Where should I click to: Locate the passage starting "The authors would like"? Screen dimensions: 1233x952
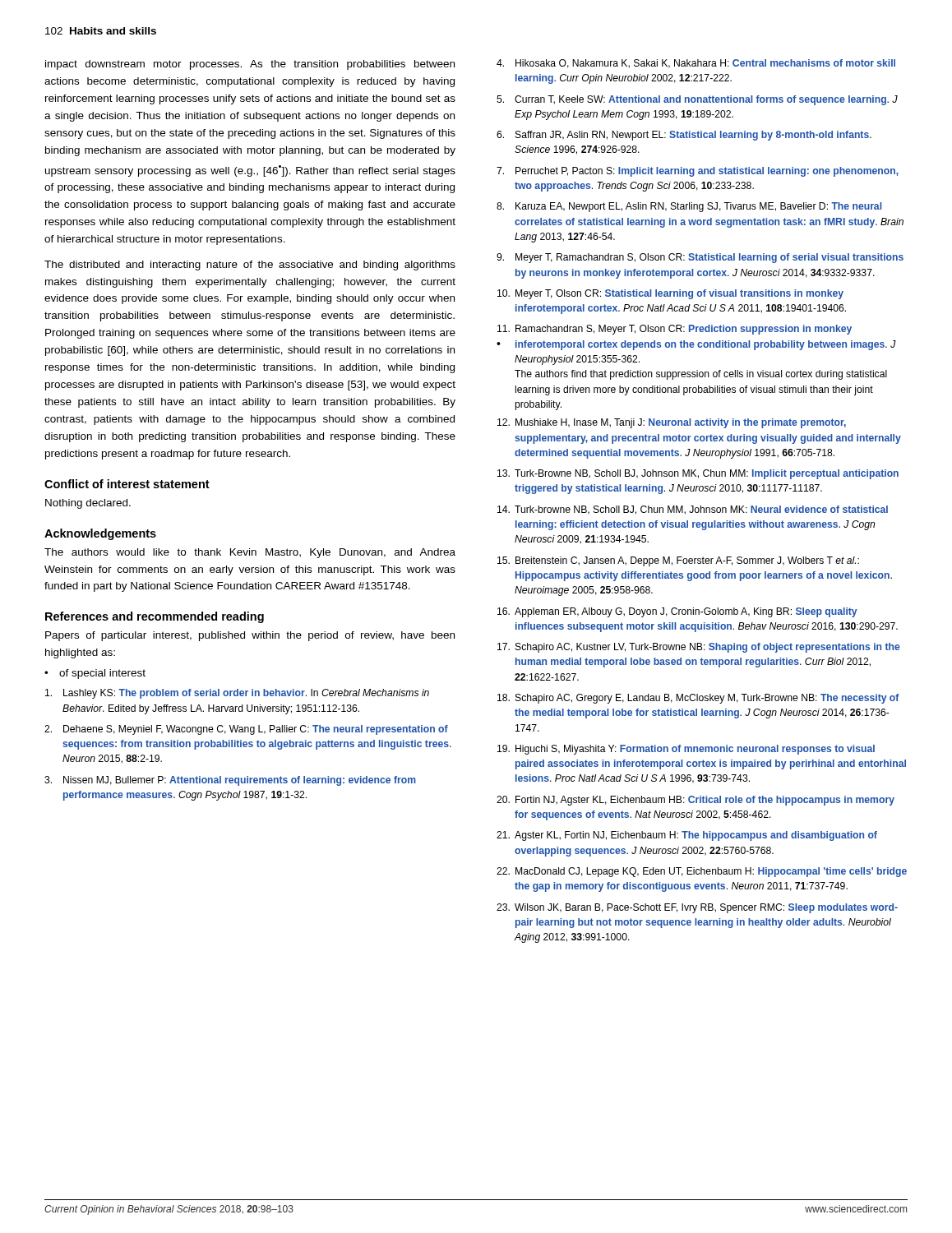click(x=250, y=570)
